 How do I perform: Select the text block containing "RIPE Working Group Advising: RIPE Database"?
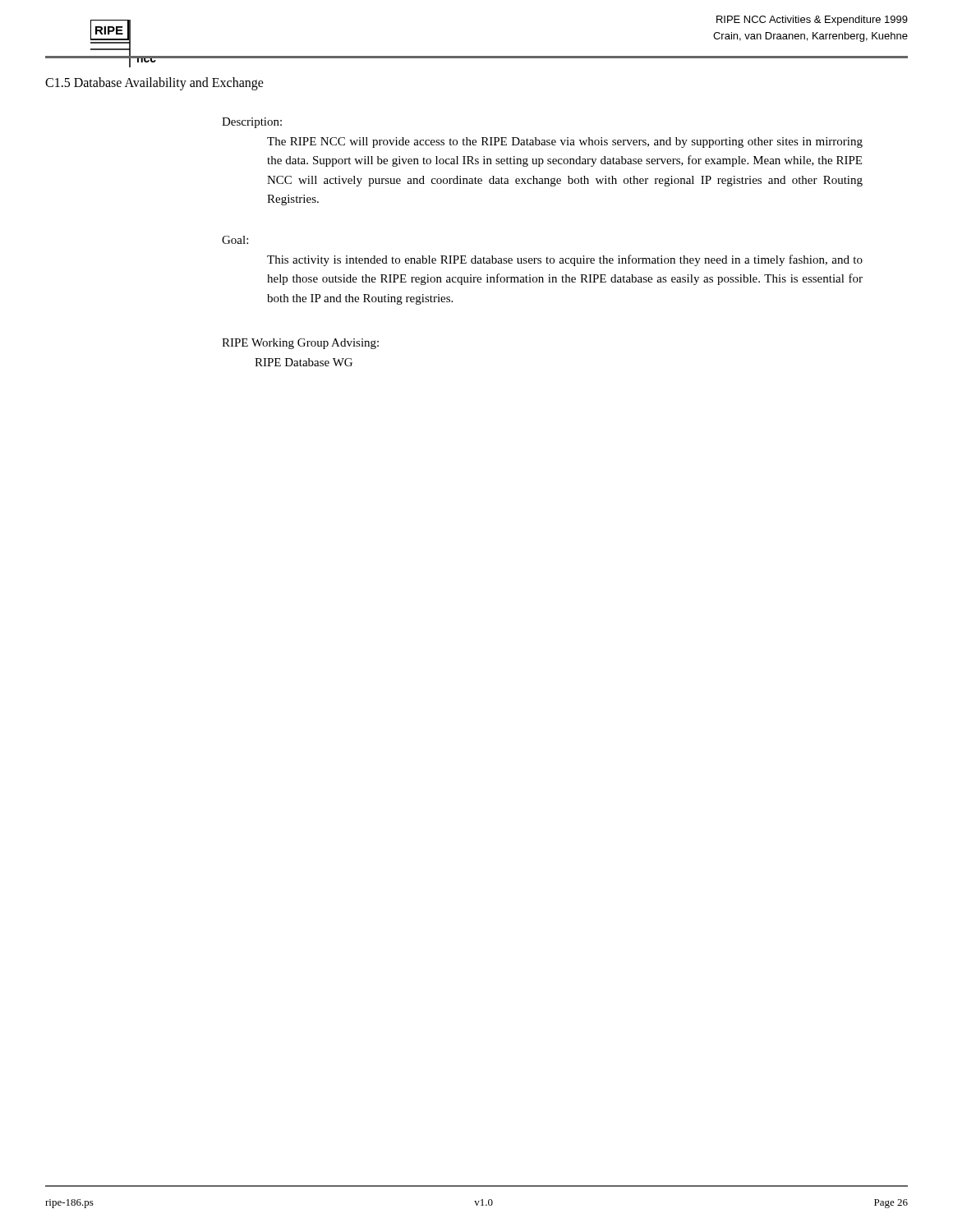coord(301,352)
